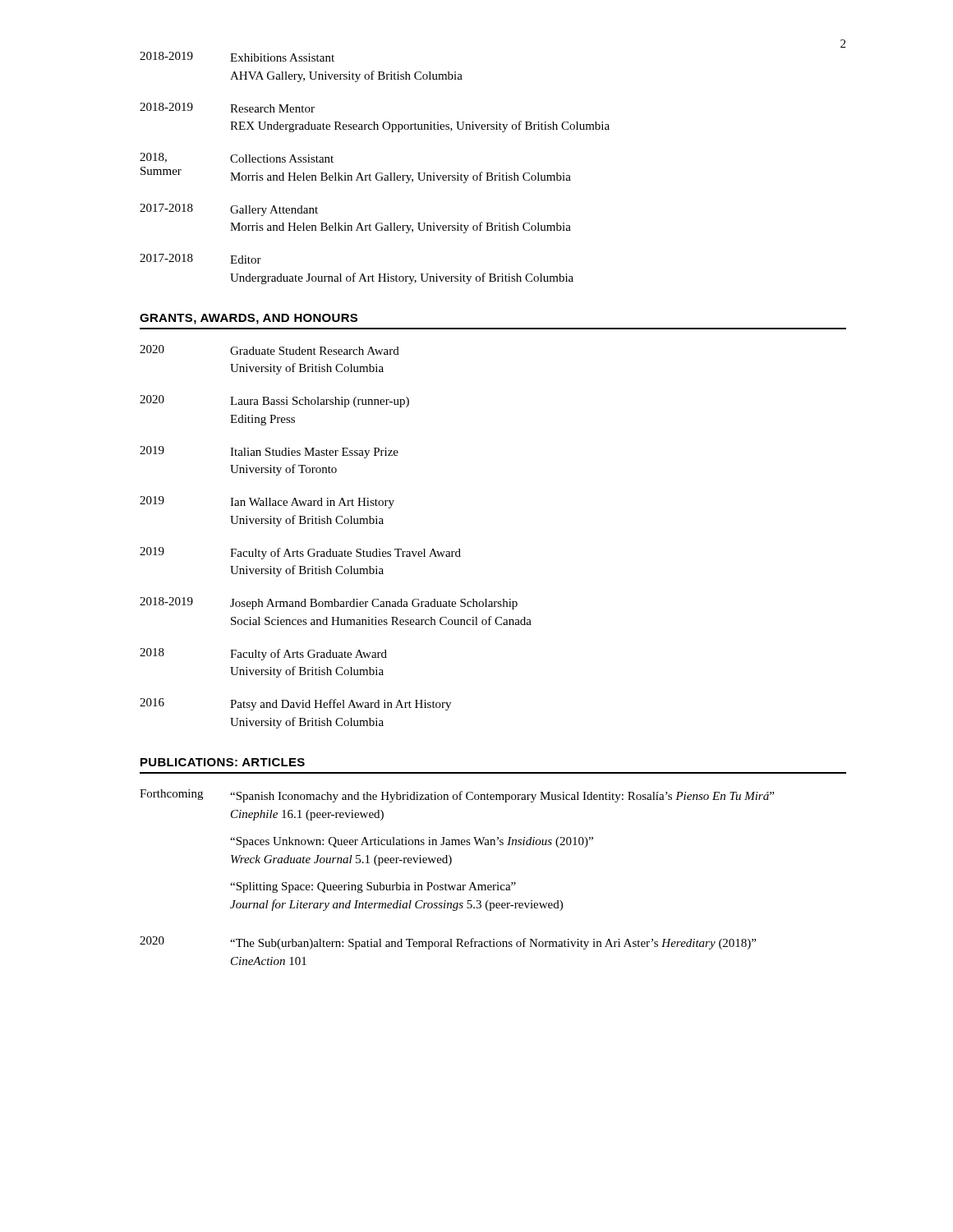Find the list item containing "2018,Summer Collections Assistant Morris and Helen Belkin Art"
This screenshot has height=1232, width=953.
493,168
